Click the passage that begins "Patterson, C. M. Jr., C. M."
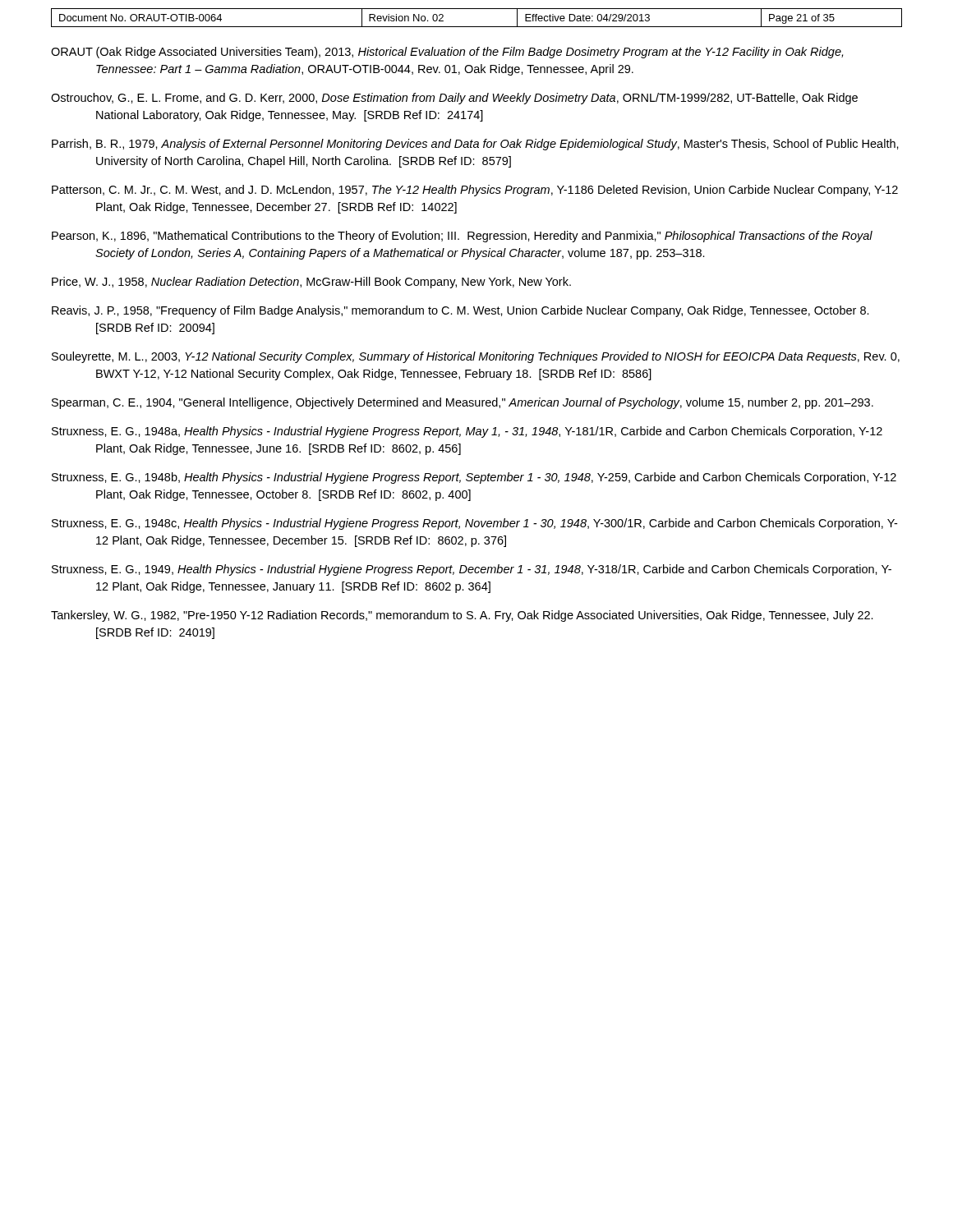 pyautogui.click(x=475, y=198)
